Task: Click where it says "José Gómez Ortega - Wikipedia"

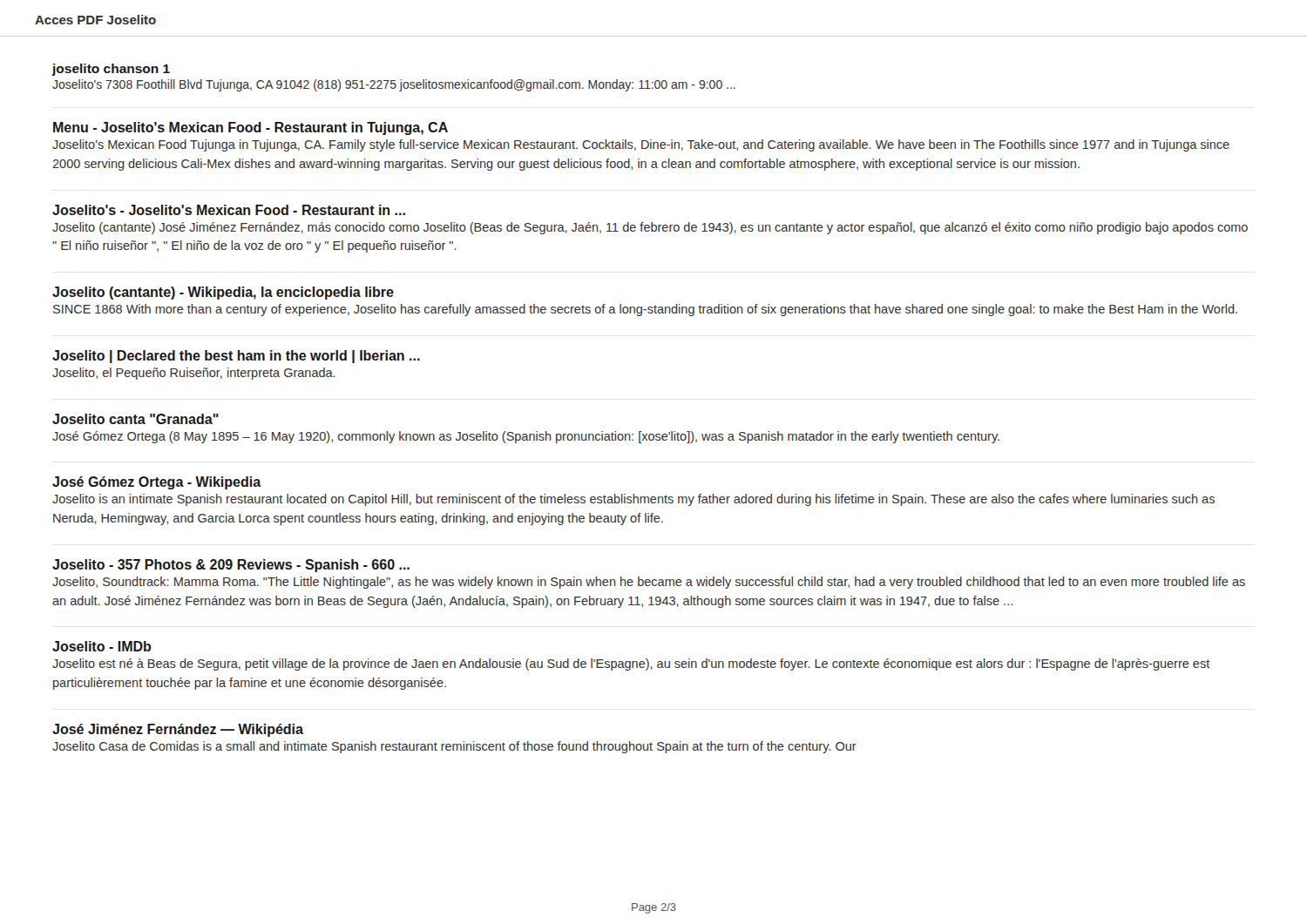Action: [x=156, y=482]
